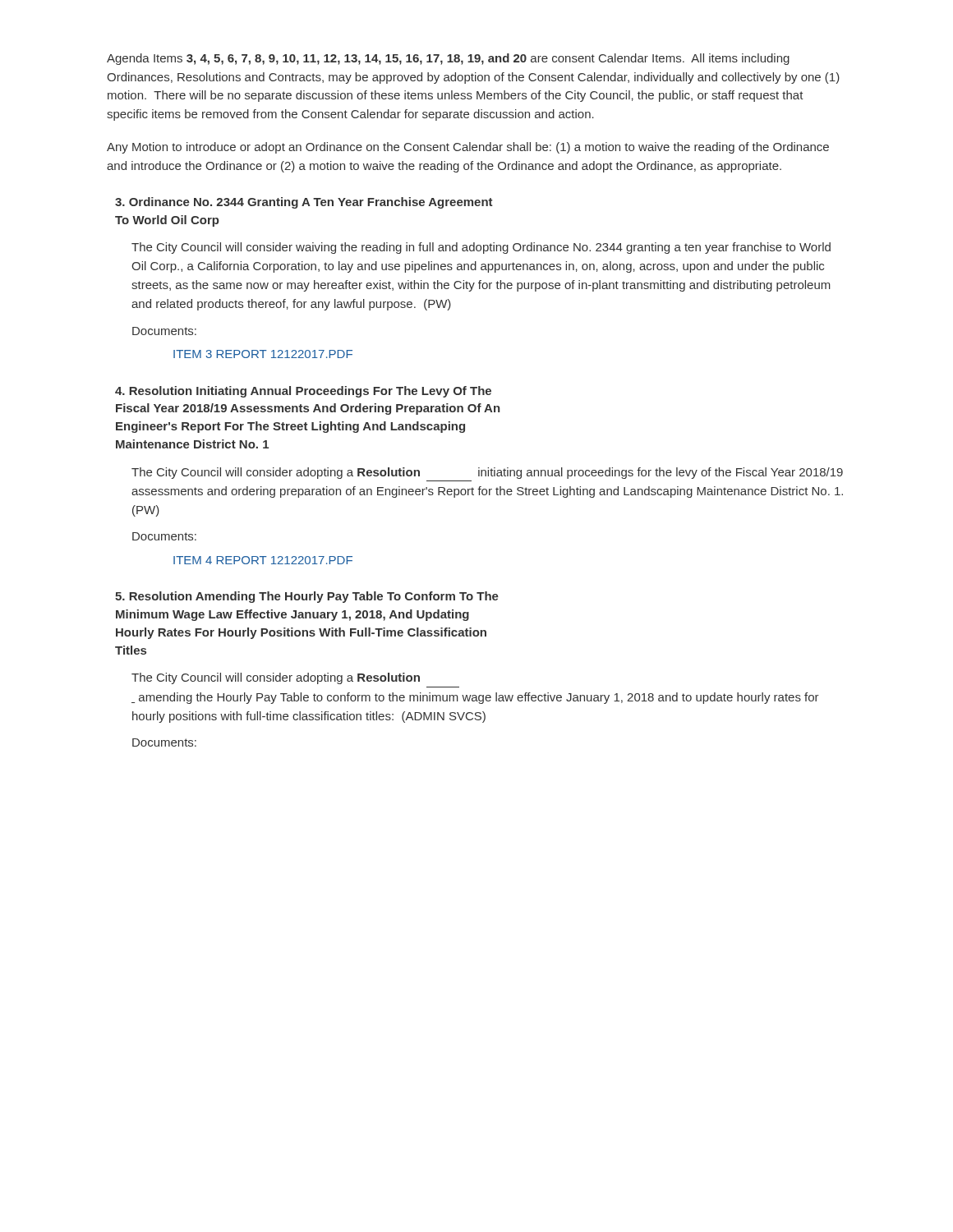Click on the text starting "The City Council will consider waiving"
Viewport: 953px width, 1232px height.
[481, 275]
